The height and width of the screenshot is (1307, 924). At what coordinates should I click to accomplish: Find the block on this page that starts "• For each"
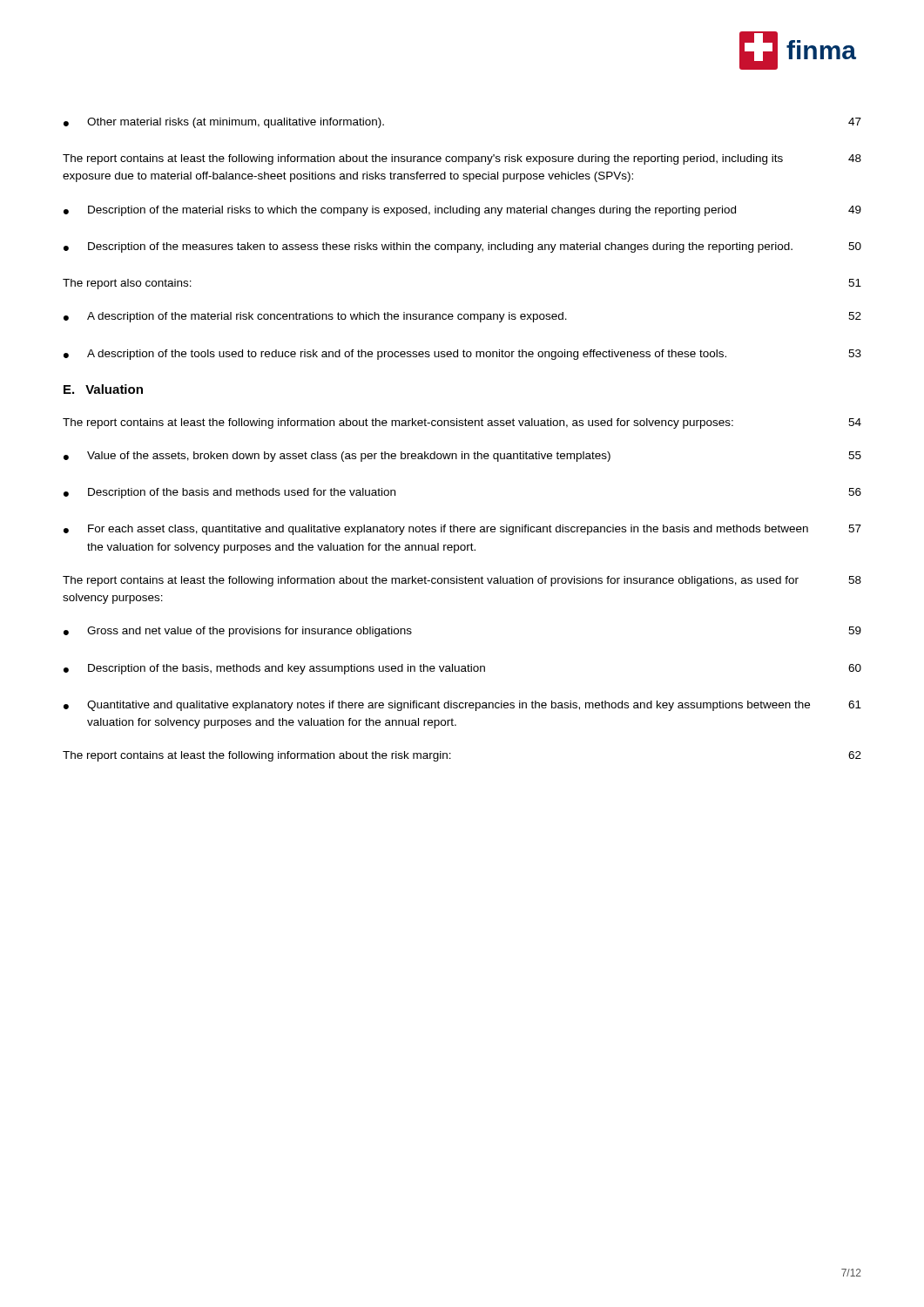[462, 538]
